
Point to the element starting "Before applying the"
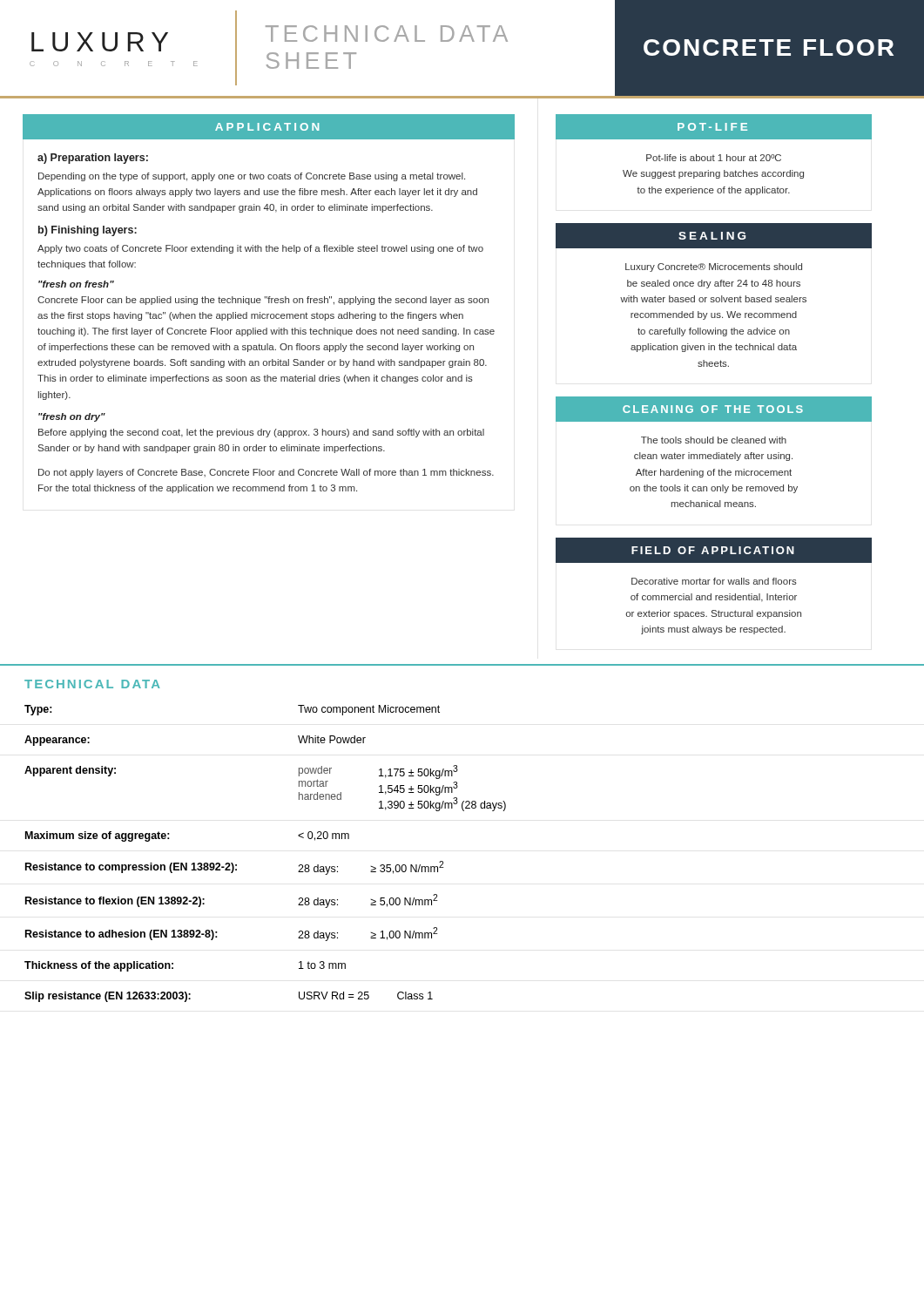pyautogui.click(x=261, y=440)
